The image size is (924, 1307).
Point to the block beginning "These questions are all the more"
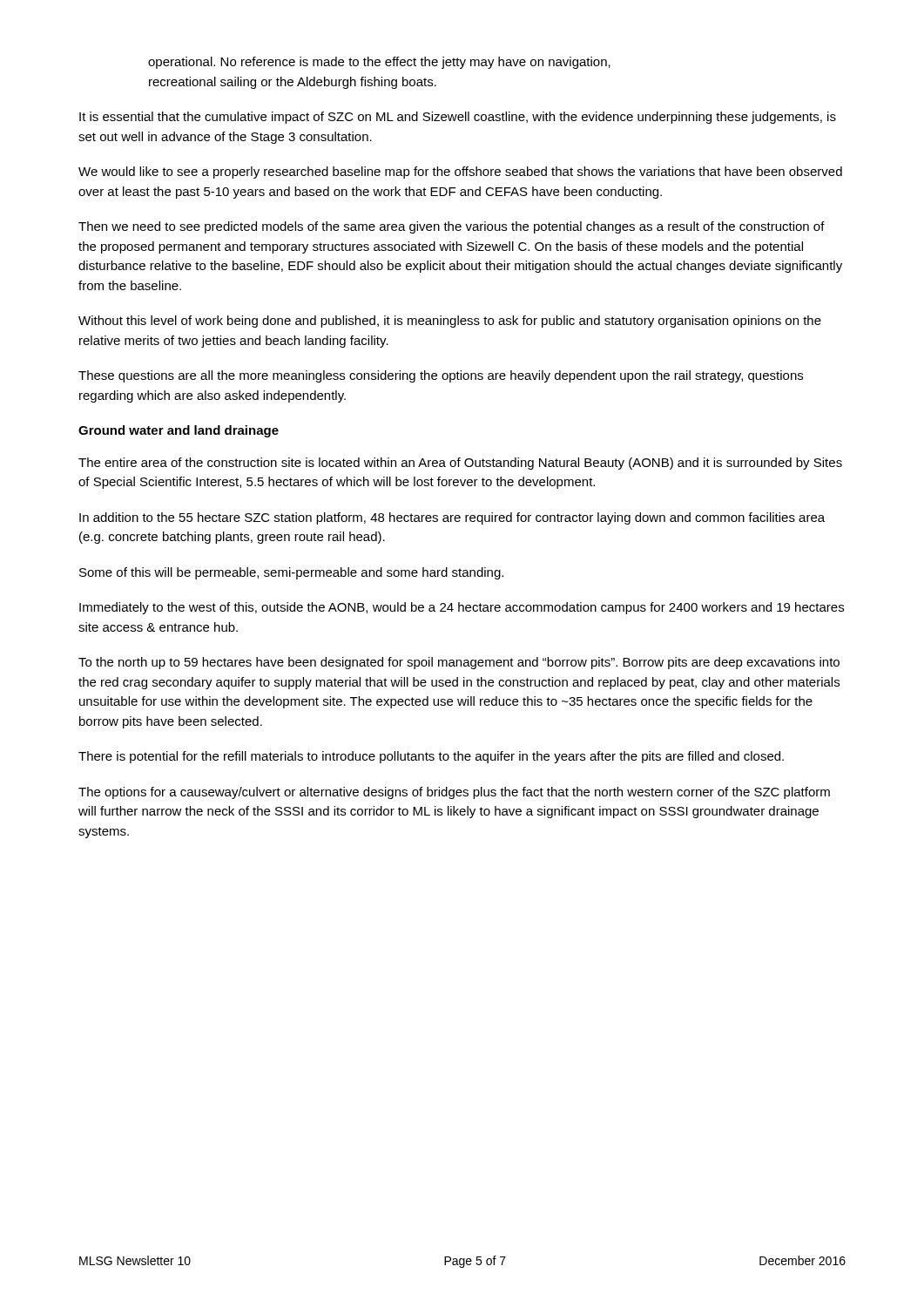click(462, 386)
